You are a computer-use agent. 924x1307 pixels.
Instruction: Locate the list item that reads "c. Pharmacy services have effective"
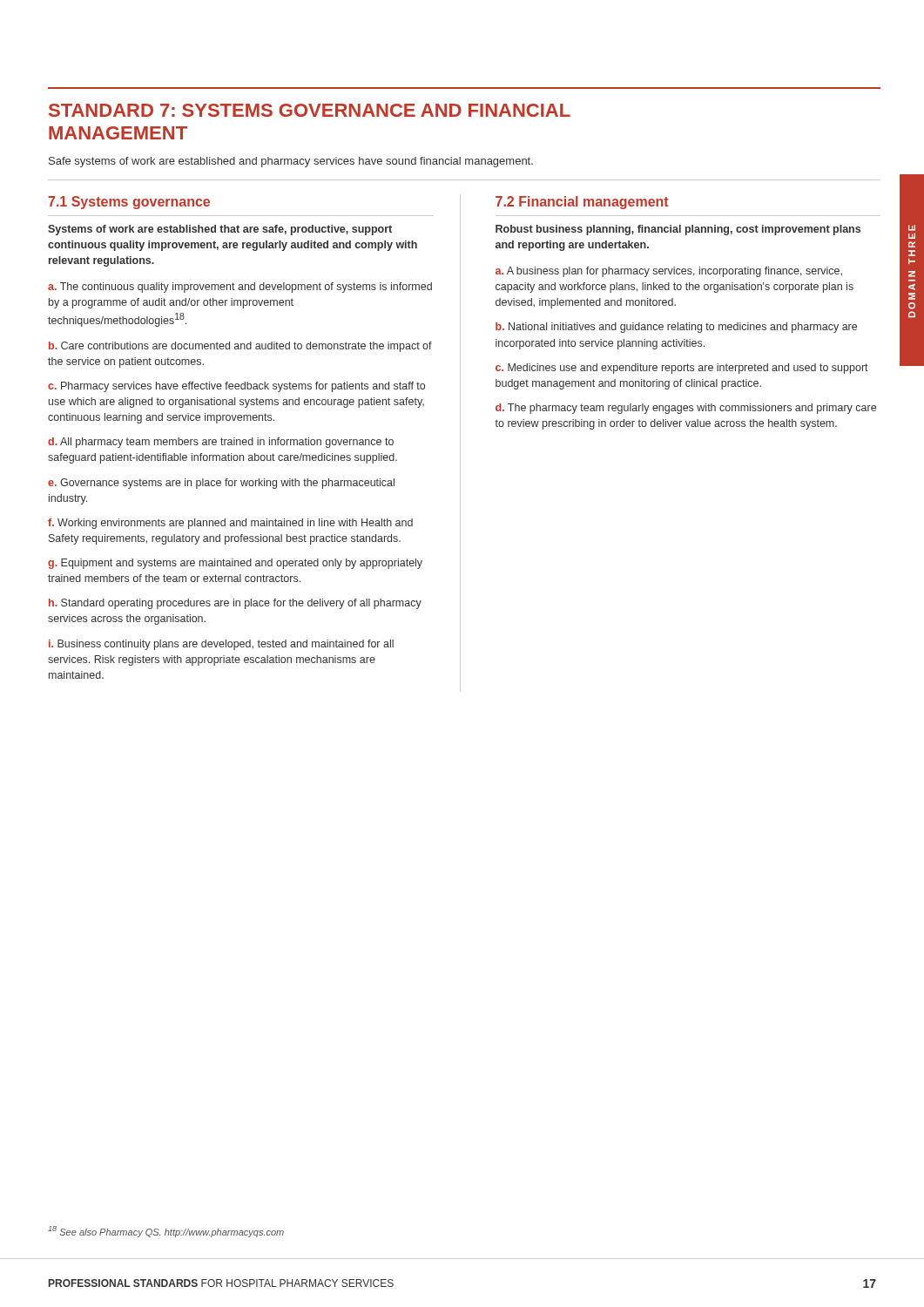pyautogui.click(x=237, y=402)
